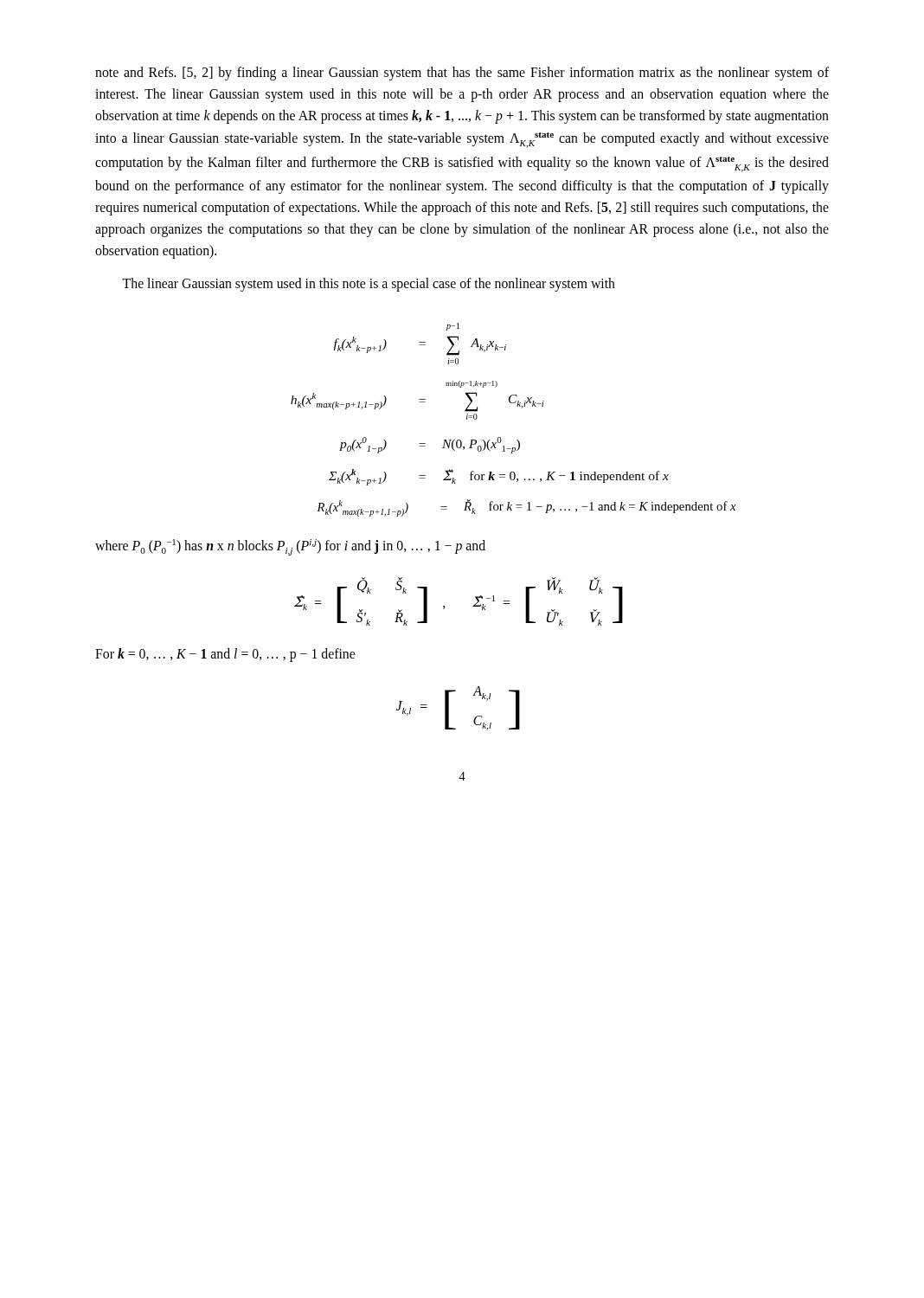
Task: Find the text block containing "note and Refs."
Action: [462, 161]
